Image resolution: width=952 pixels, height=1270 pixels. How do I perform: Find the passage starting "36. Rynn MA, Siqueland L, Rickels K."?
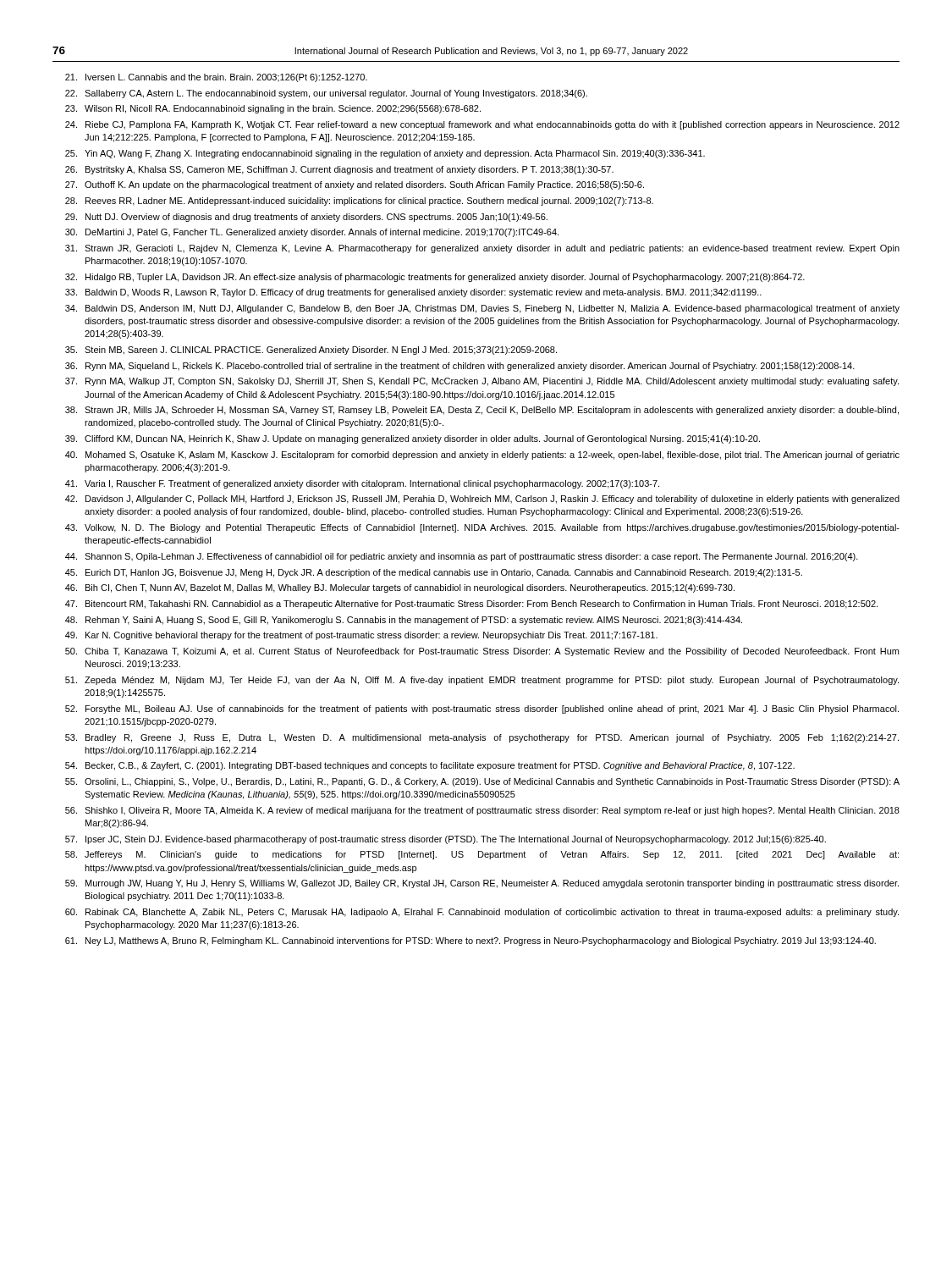(x=476, y=366)
